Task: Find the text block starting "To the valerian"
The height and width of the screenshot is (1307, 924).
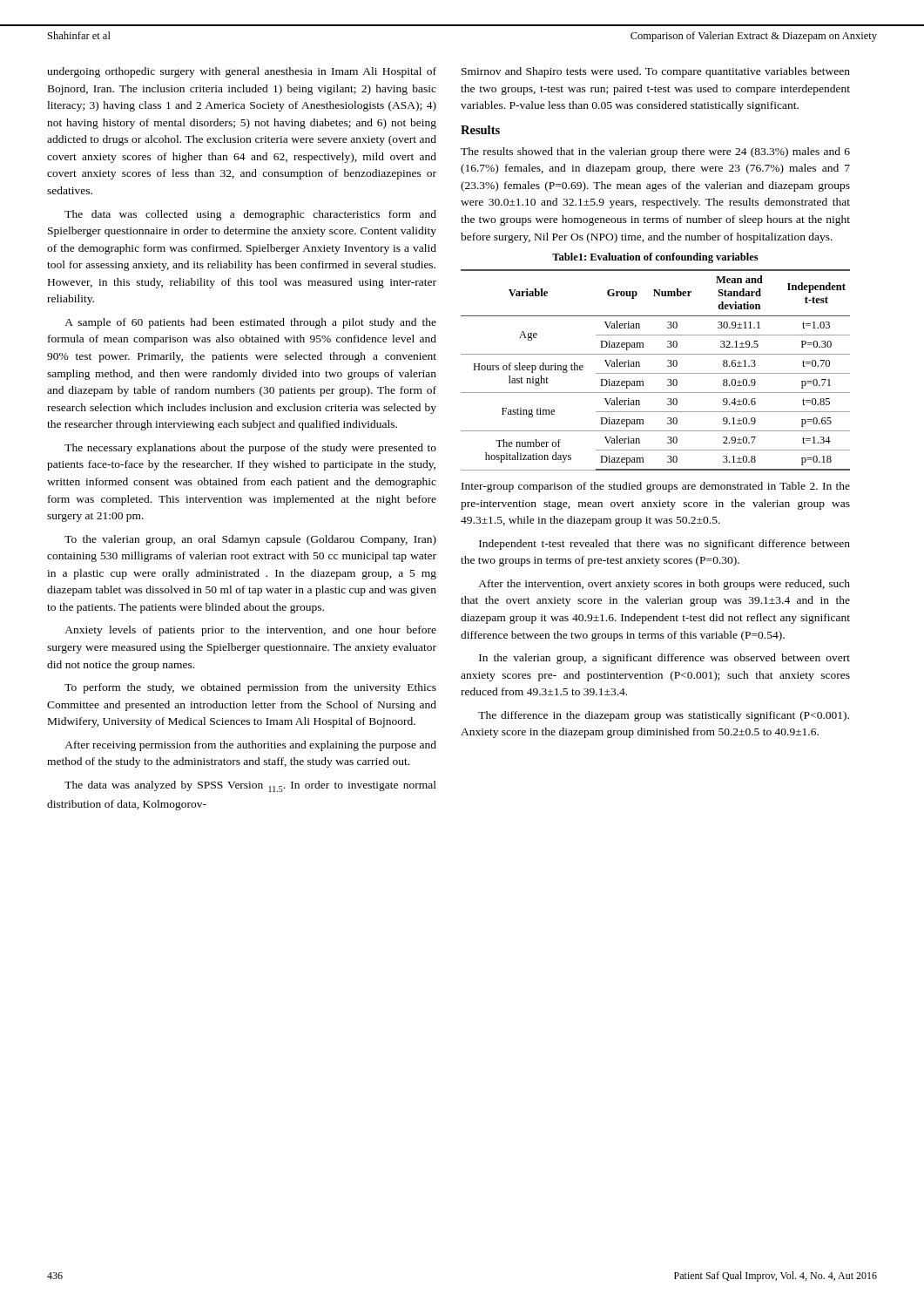Action: pyautogui.click(x=242, y=573)
